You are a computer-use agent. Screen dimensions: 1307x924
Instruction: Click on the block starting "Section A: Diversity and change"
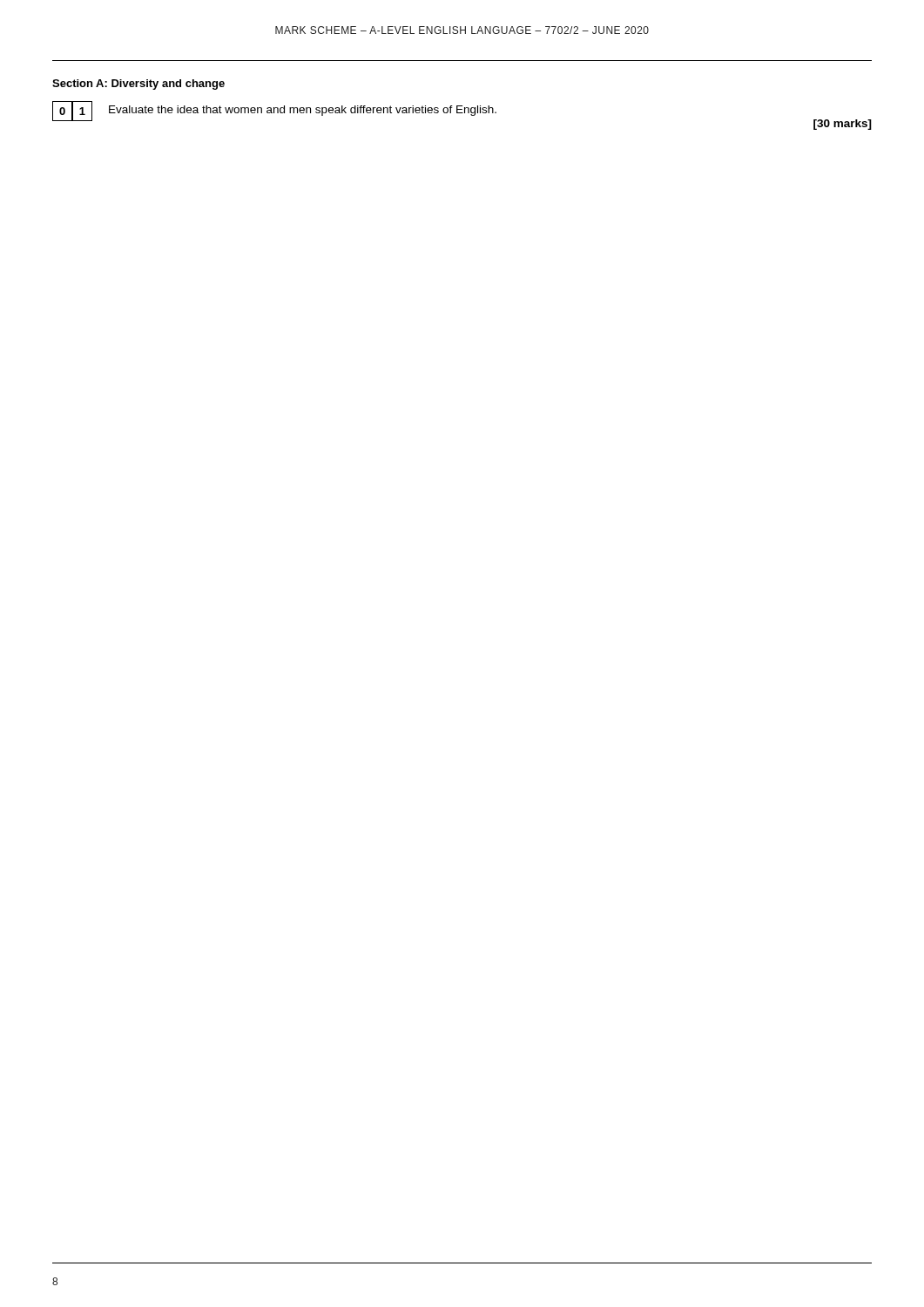pyautogui.click(x=139, y=83)
